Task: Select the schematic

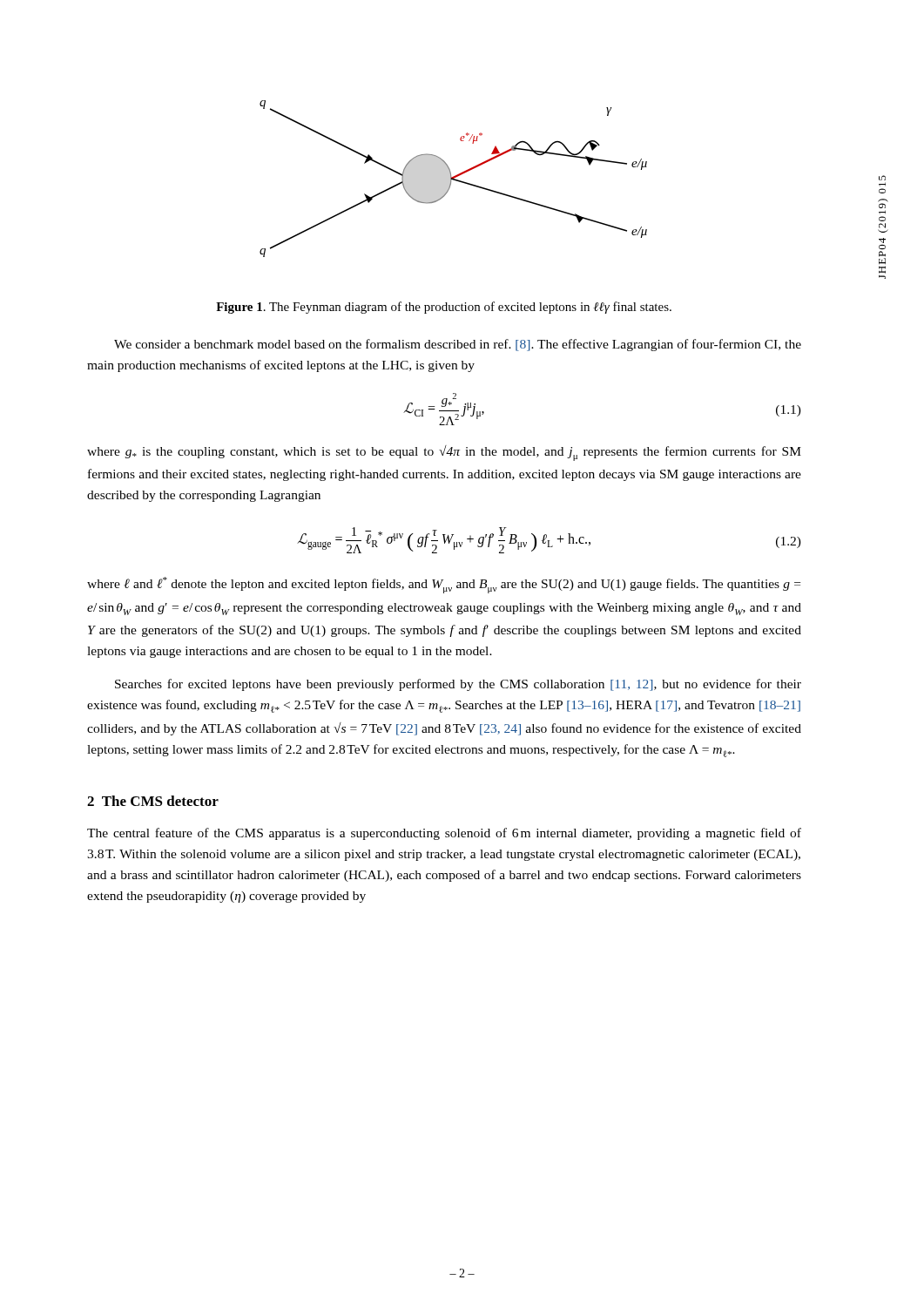Action: pyautogui.click(x=444, y=176)
